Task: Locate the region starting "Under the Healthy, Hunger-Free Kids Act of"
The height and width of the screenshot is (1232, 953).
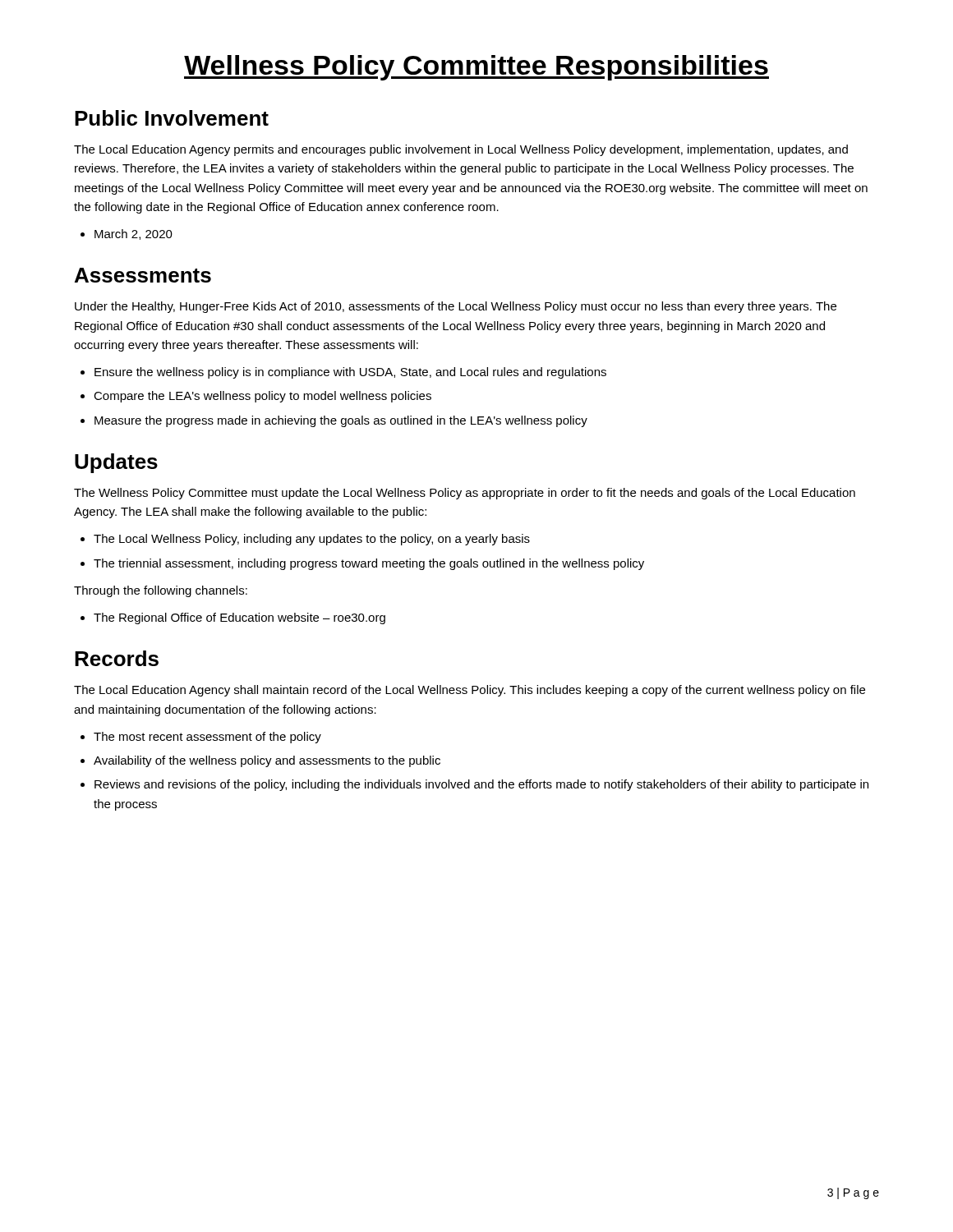Action: (476, 325)
